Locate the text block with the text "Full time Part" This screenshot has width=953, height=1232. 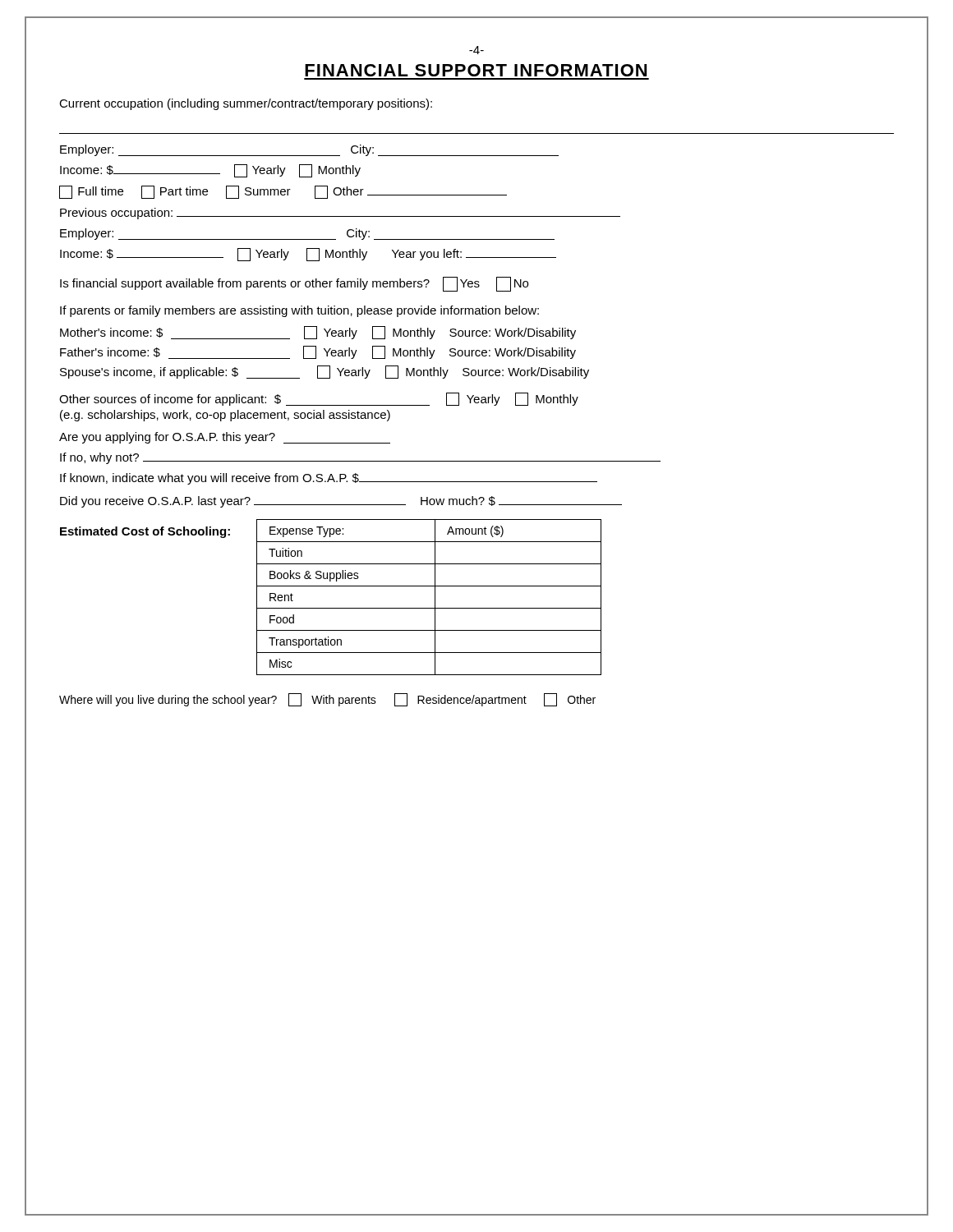pyautogui.click(x=283, y=191)
